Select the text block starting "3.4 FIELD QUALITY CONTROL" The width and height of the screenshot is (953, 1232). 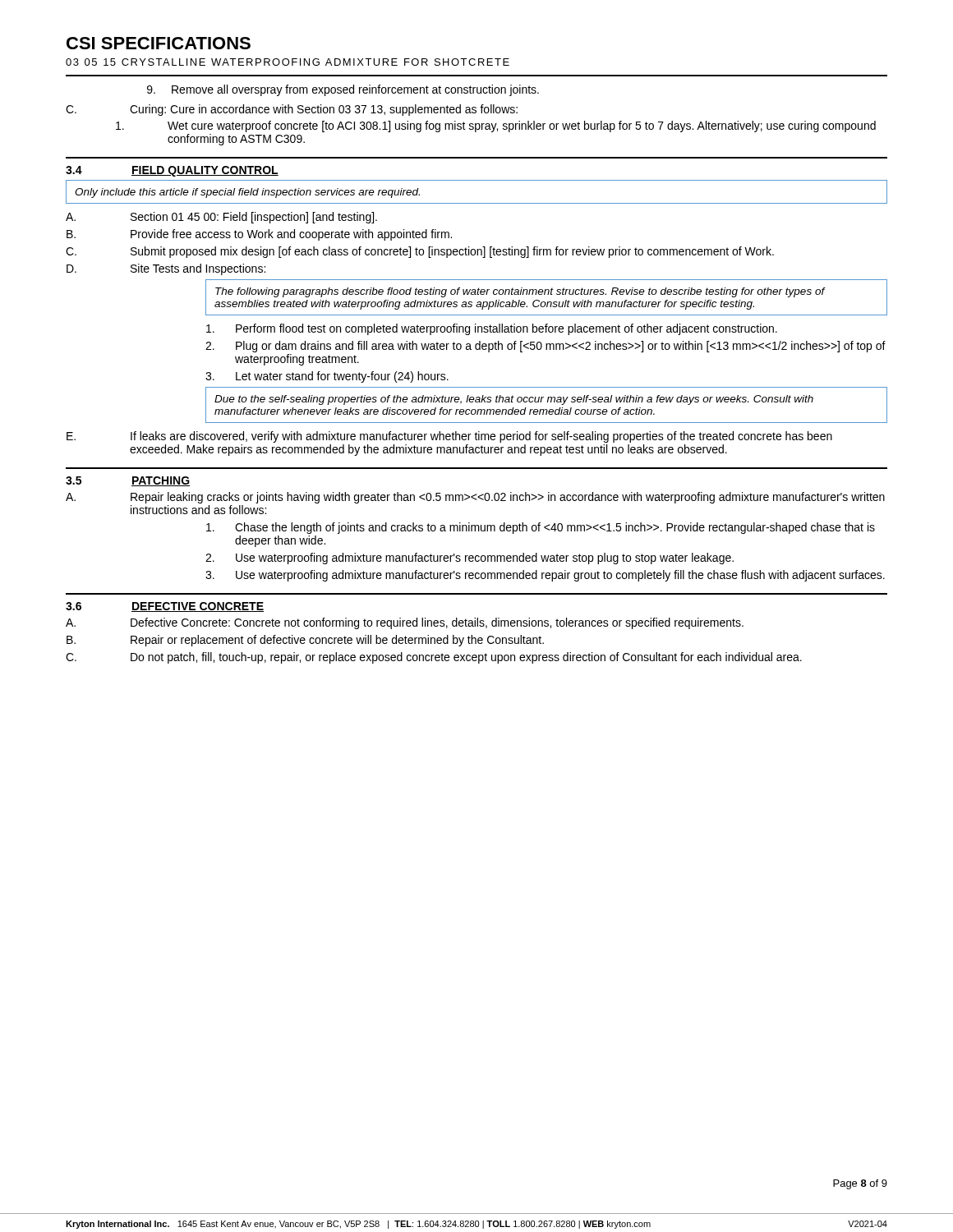pyautogui.click(x=172, y=170)
